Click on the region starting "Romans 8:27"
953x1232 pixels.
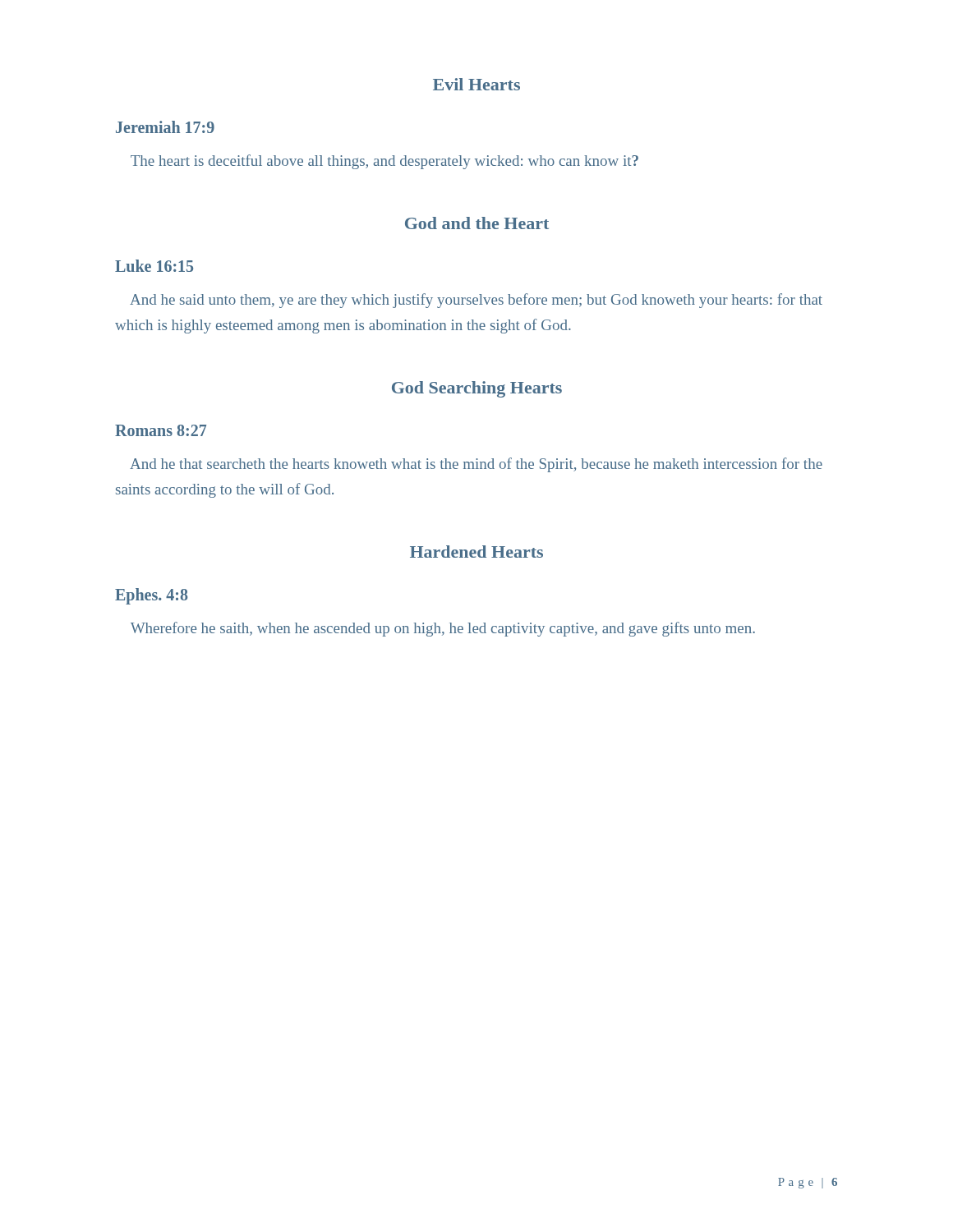pyautogui.click(x=161, y=431)
